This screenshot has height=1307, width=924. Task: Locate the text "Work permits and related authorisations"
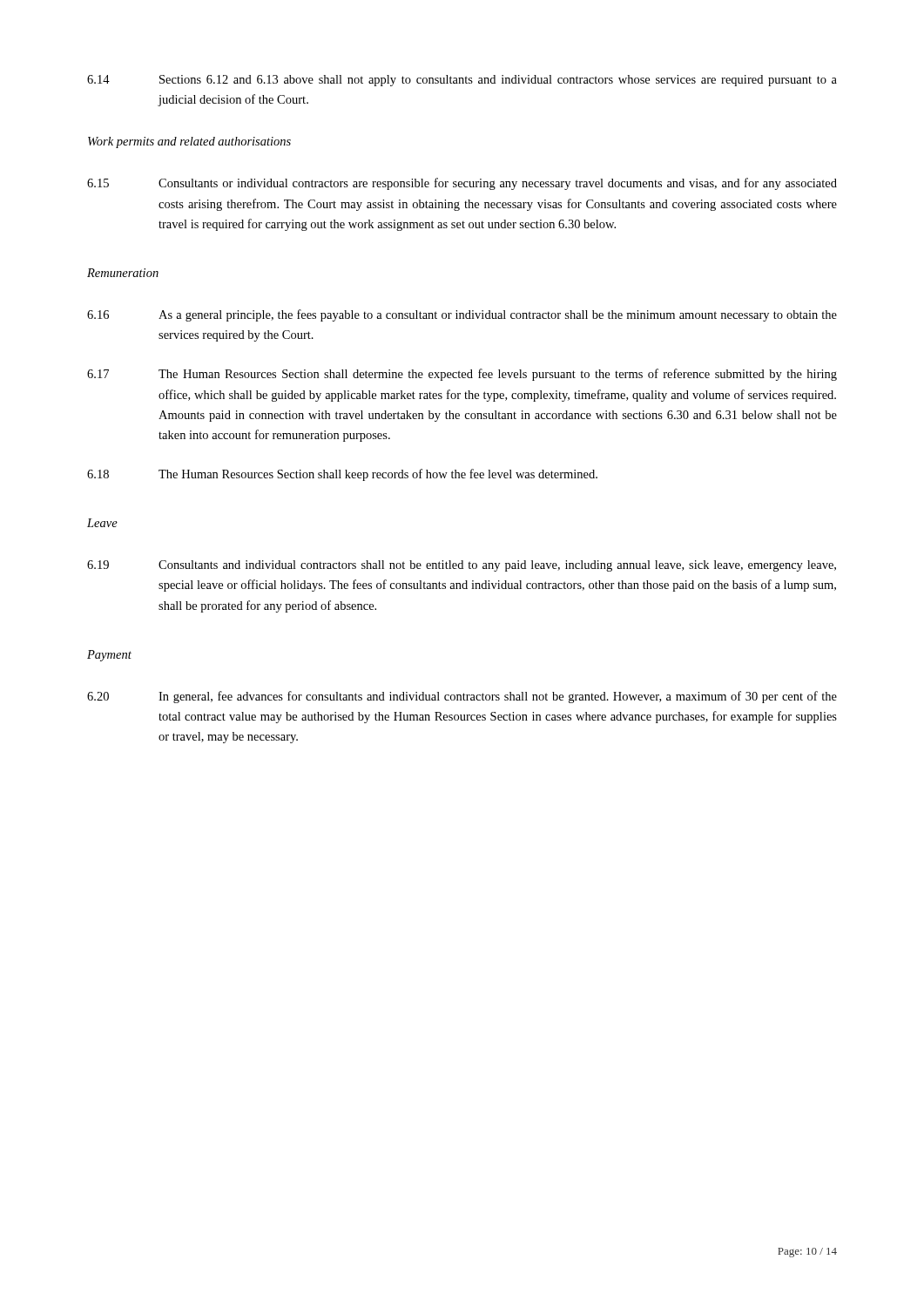(189, 141)
